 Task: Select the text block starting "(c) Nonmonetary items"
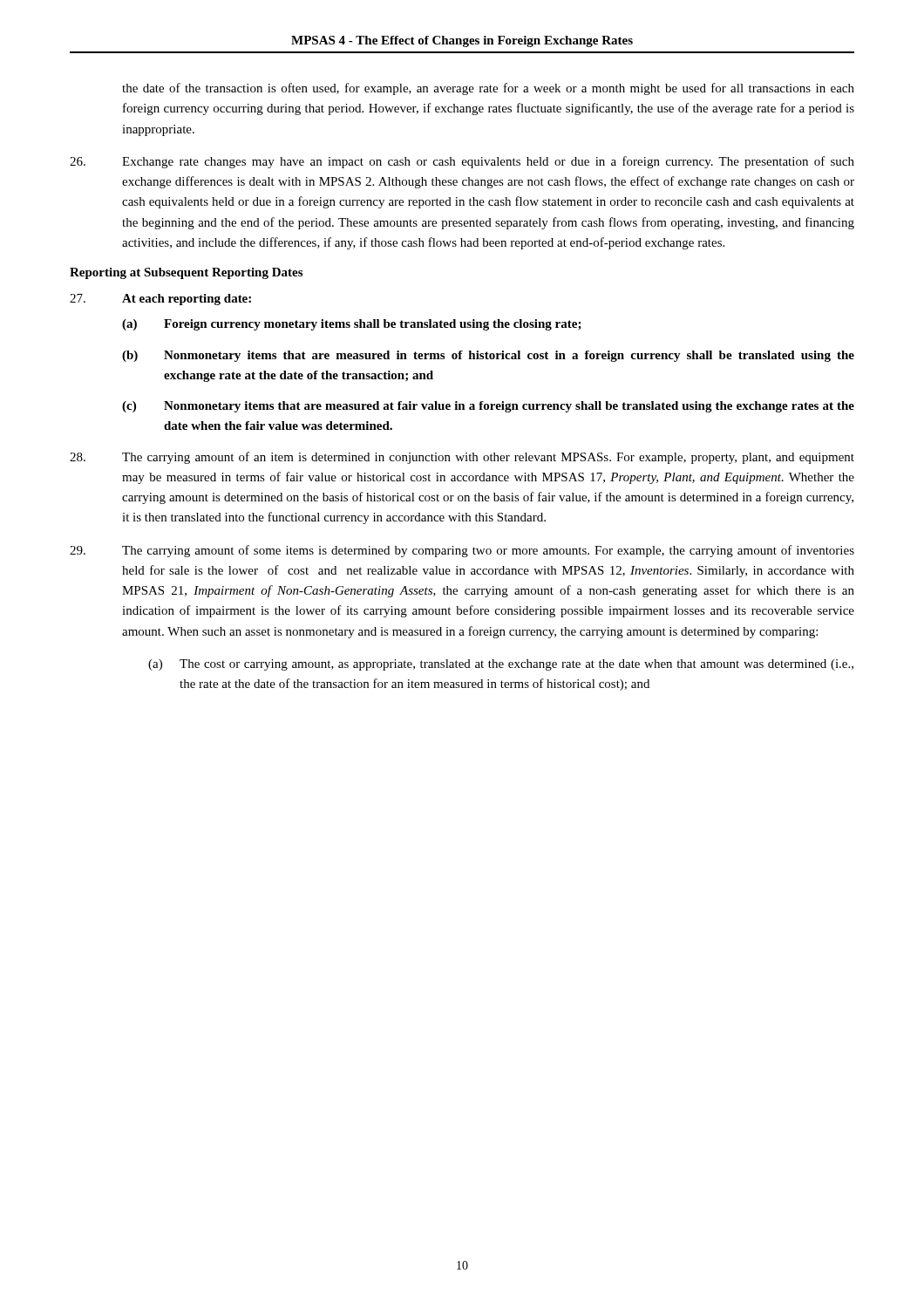[x=488, y=416]
